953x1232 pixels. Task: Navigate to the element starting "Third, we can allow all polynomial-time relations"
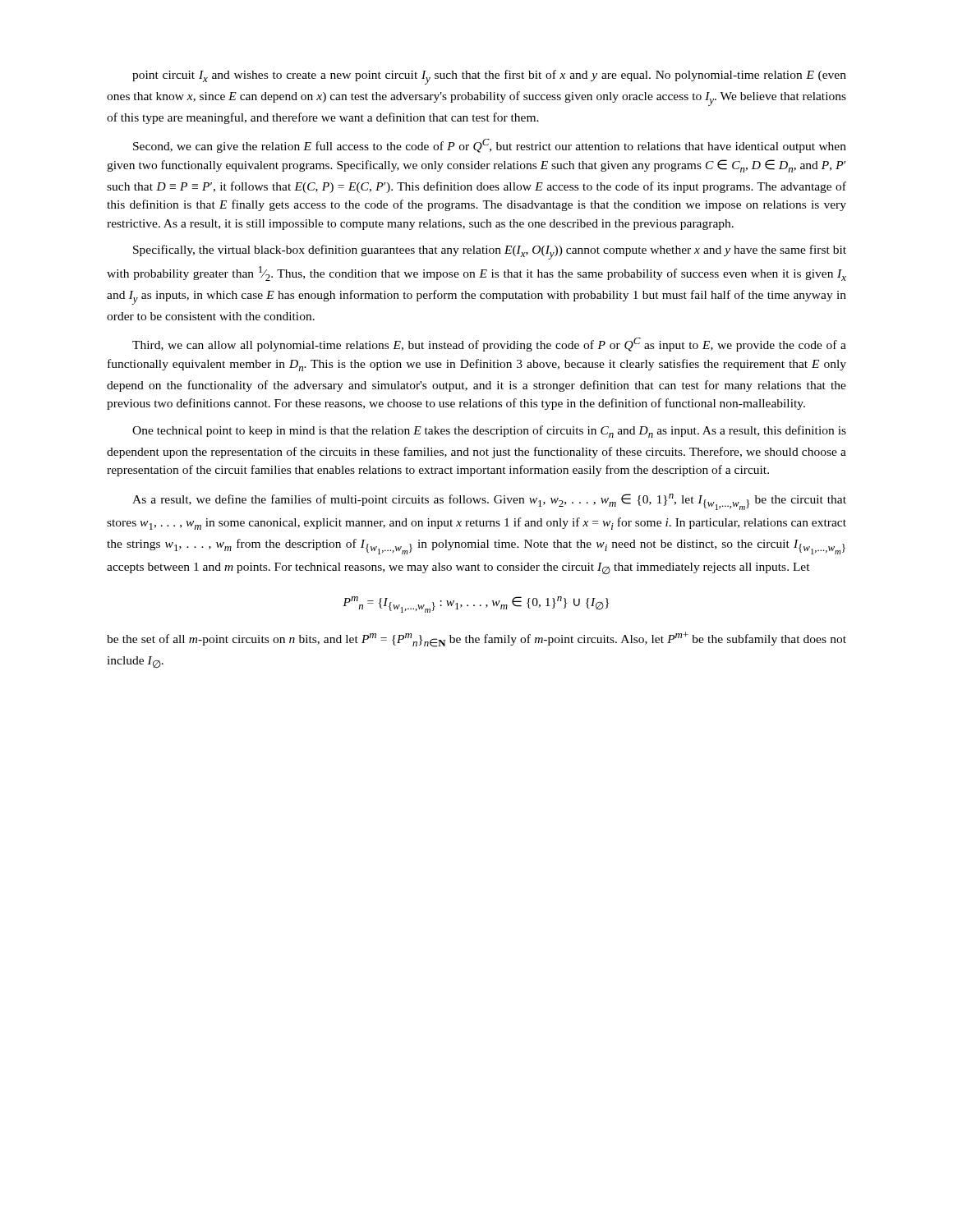tap(476, 373)
